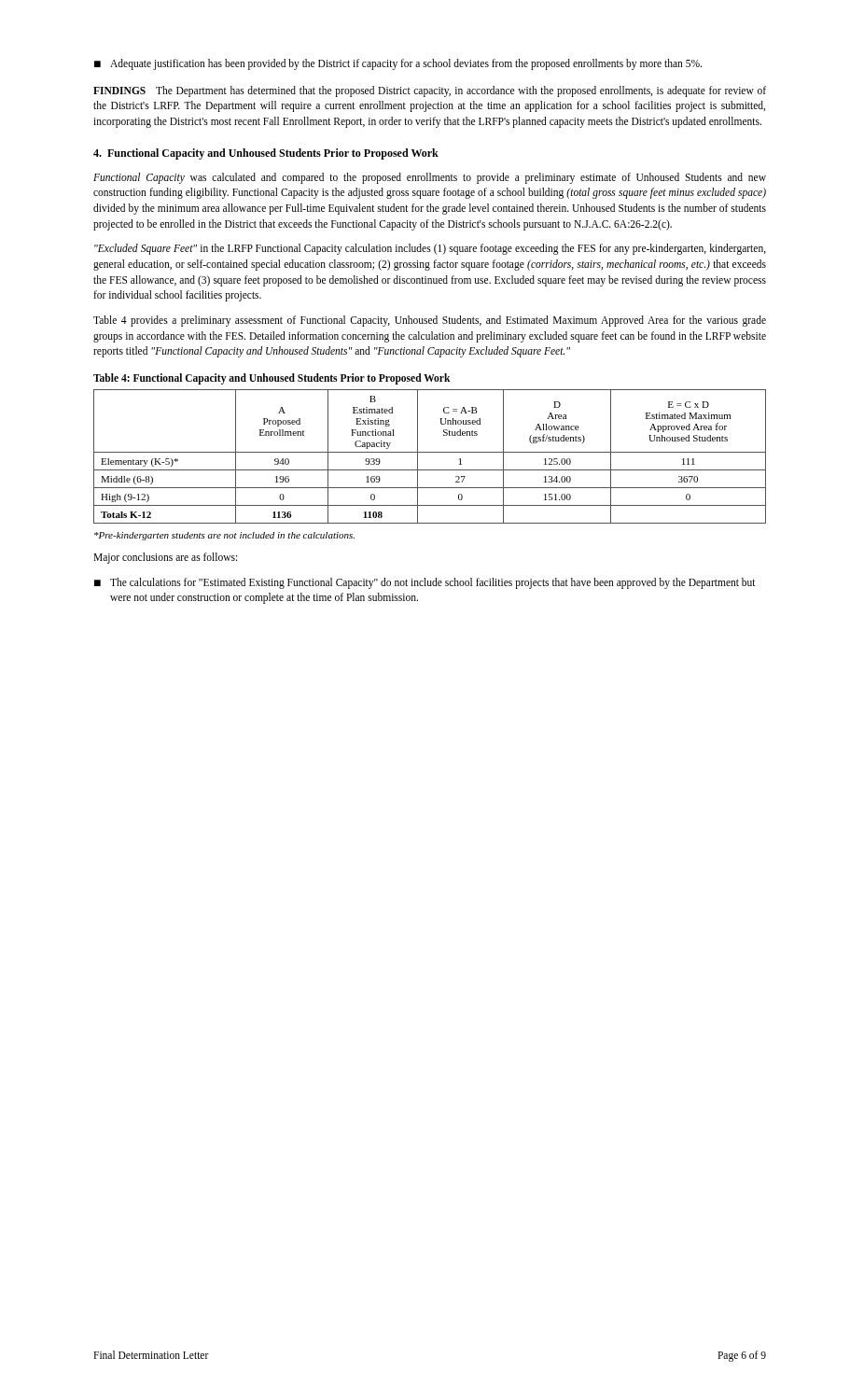850x1400 pixels.
Task: Find the table that mentions "Elementary (K-5)*"
Action: coord(430,456)
